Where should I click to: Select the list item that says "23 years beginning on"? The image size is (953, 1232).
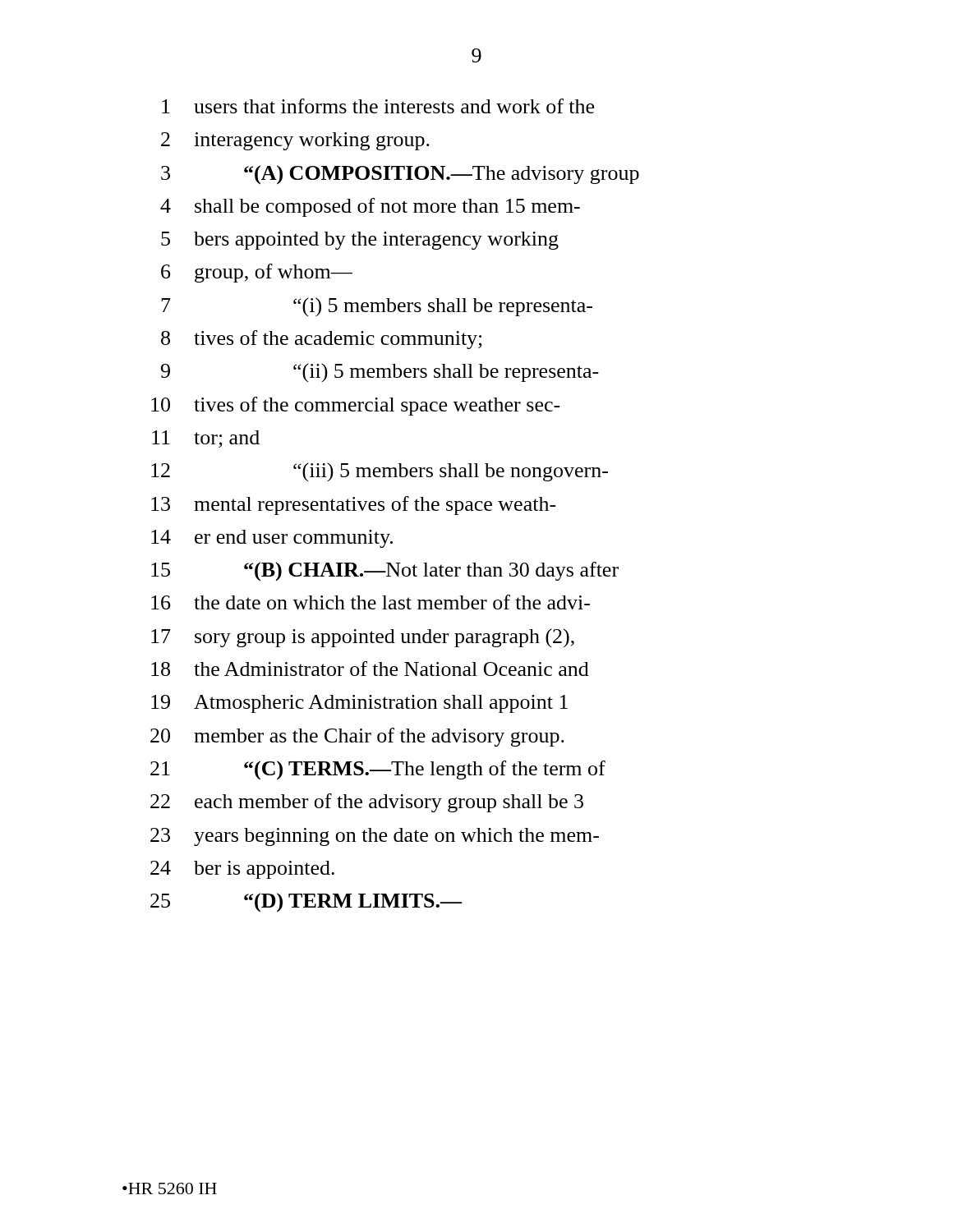click(x=488, y=835)
